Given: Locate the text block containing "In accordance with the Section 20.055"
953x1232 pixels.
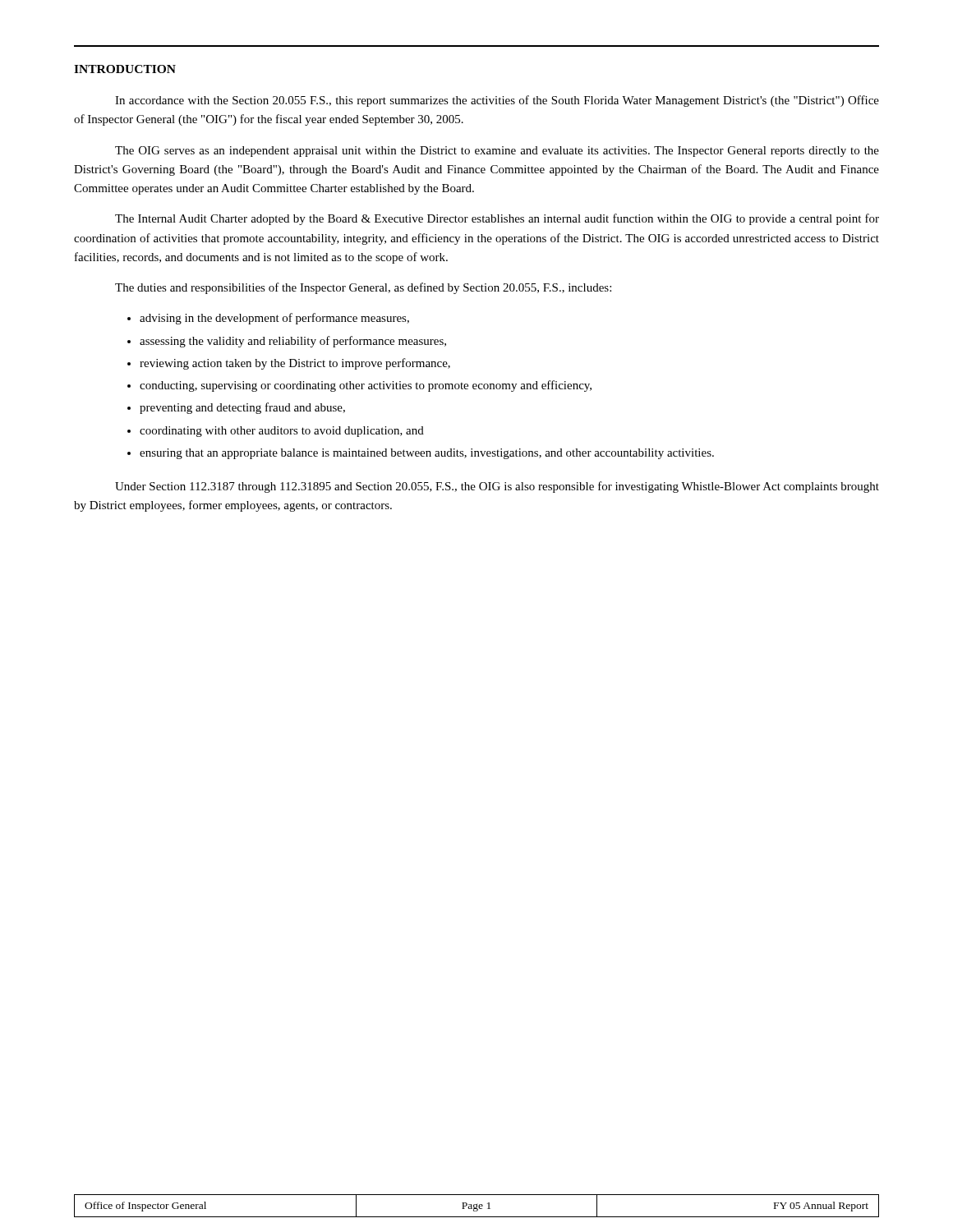Looking at the screenshot, I should click(476, 110).
